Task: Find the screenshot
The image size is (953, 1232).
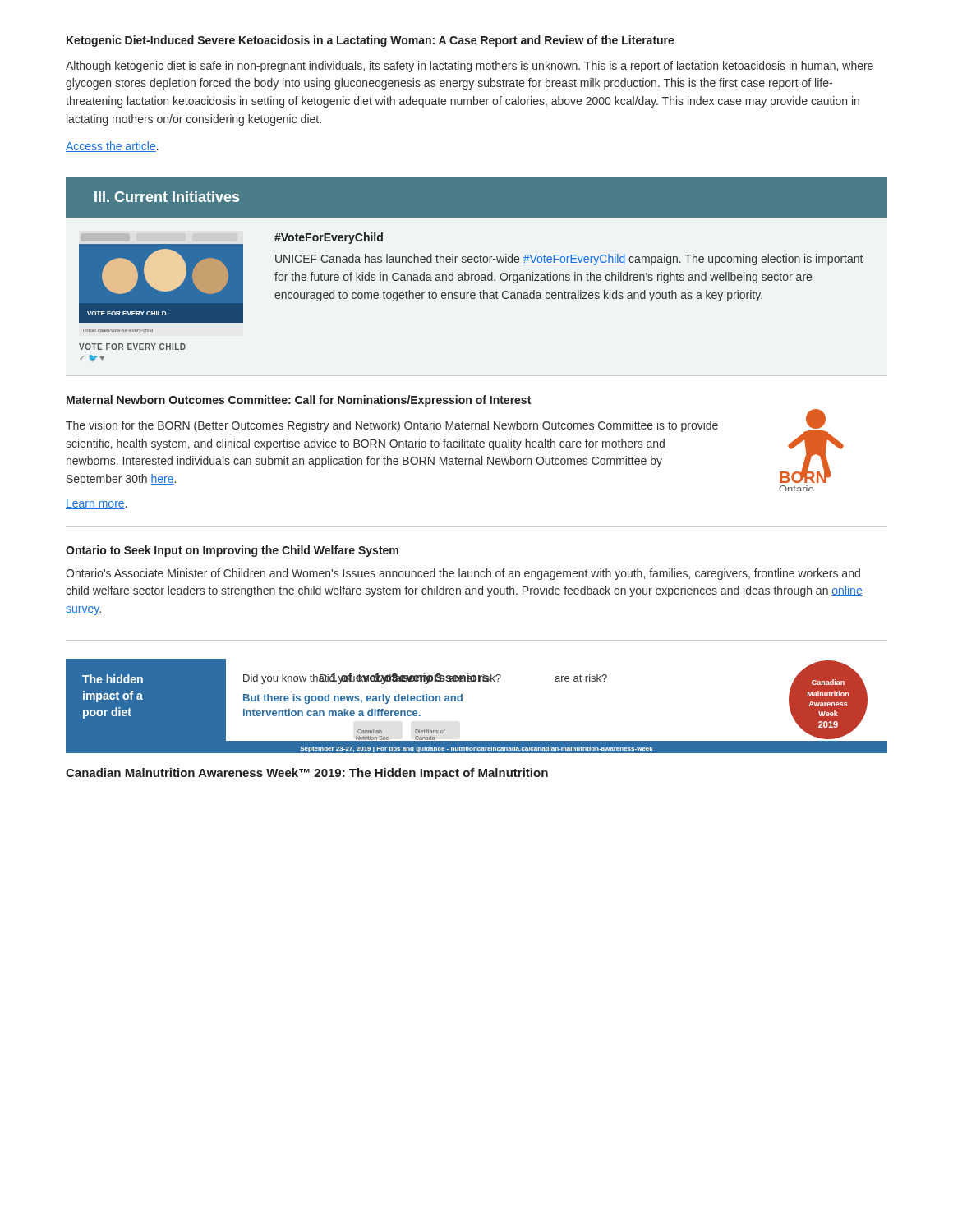Action: coord(165,297)
